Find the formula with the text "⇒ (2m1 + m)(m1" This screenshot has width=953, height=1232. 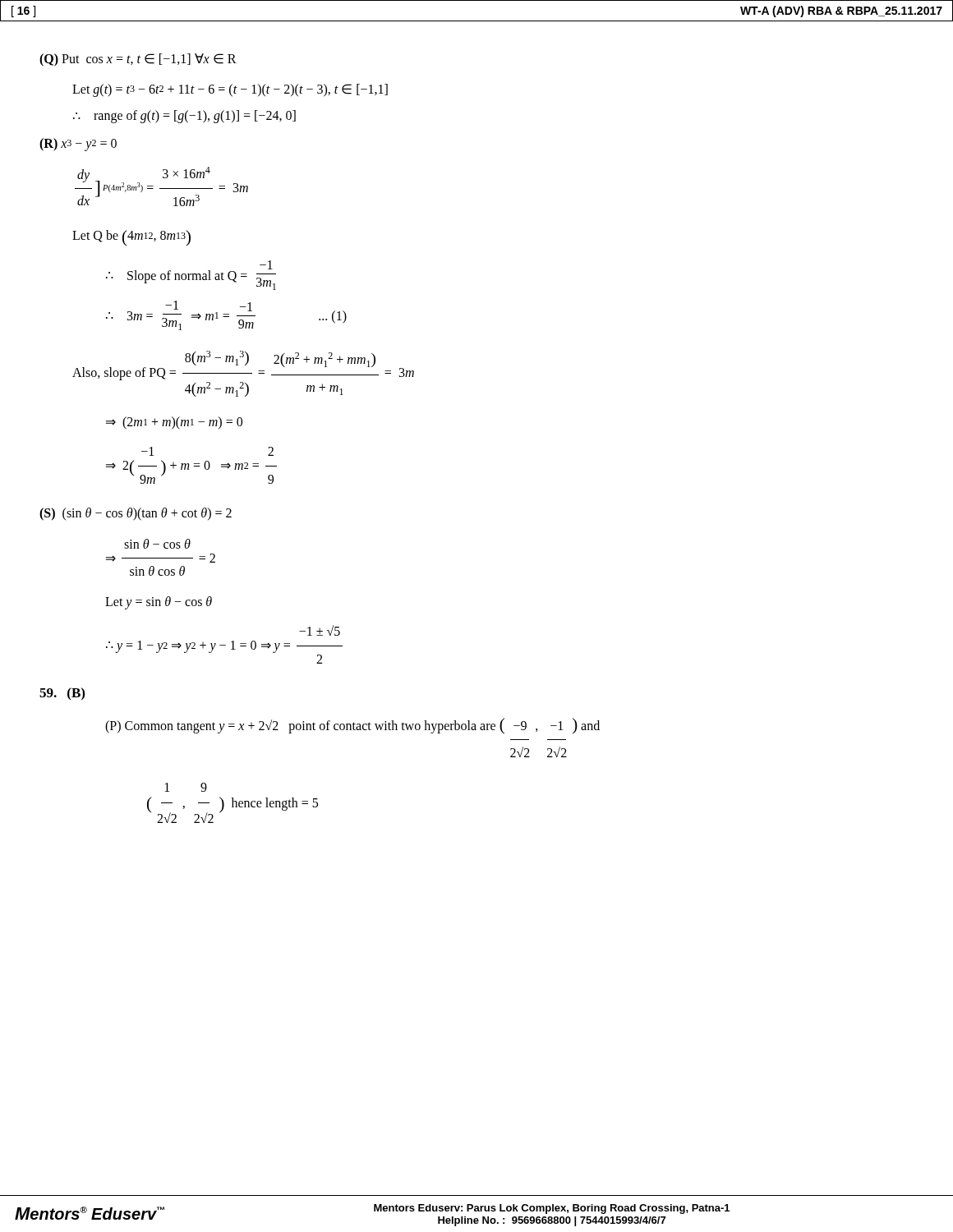pos(174,423)
